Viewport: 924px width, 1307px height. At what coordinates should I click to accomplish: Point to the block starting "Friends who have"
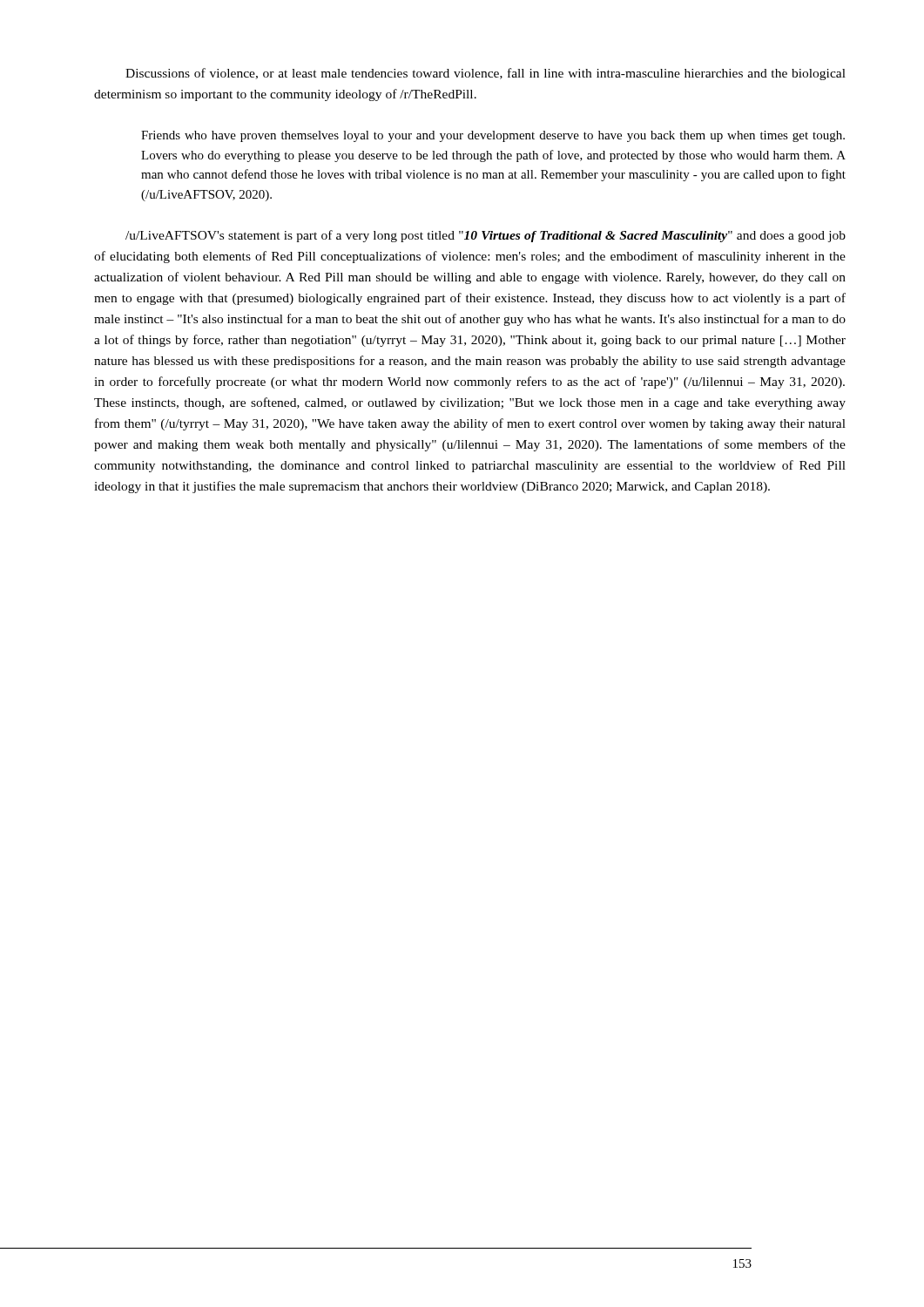(493, 164)
